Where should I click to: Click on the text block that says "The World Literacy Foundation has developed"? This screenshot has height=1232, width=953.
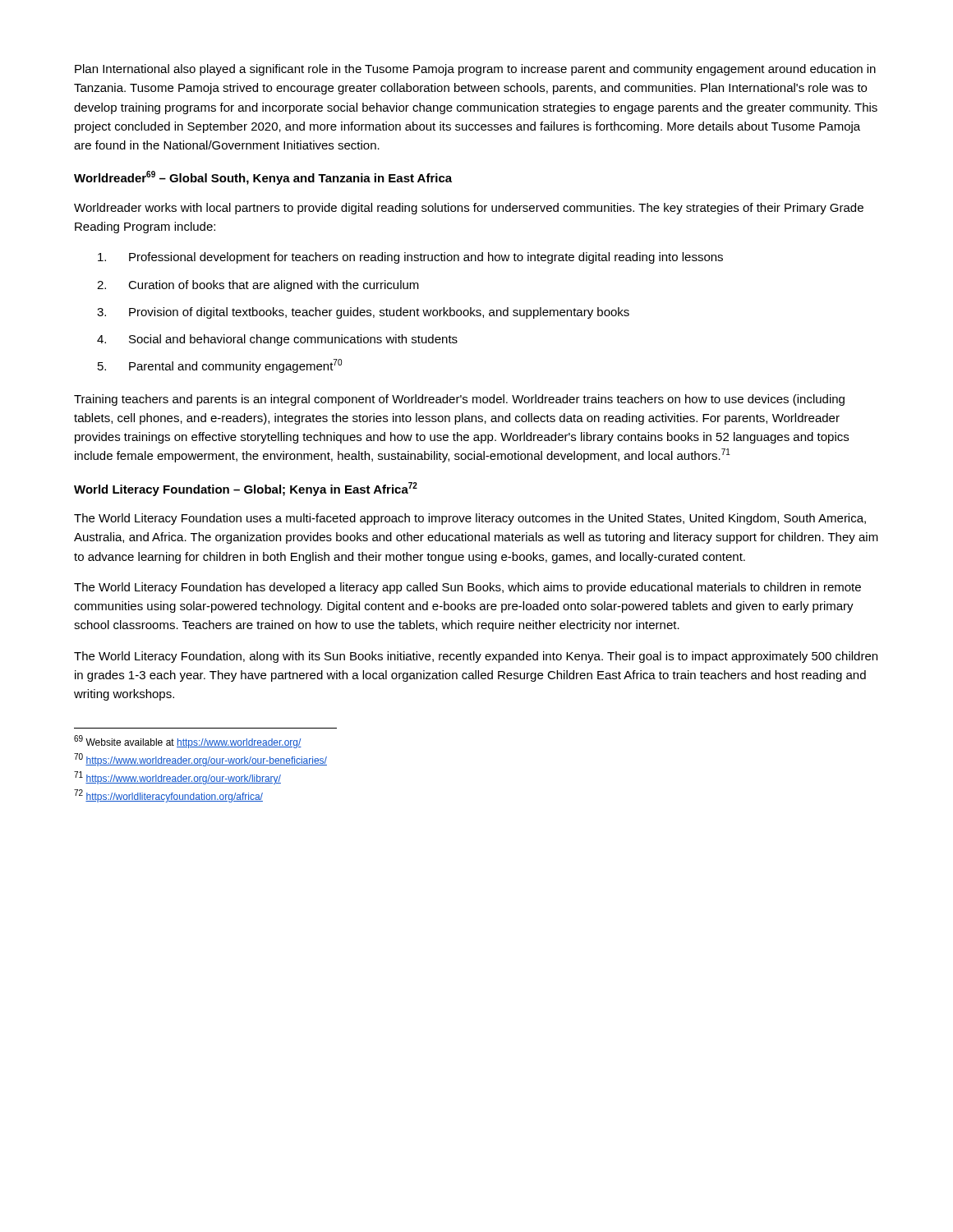pos(468,606)
